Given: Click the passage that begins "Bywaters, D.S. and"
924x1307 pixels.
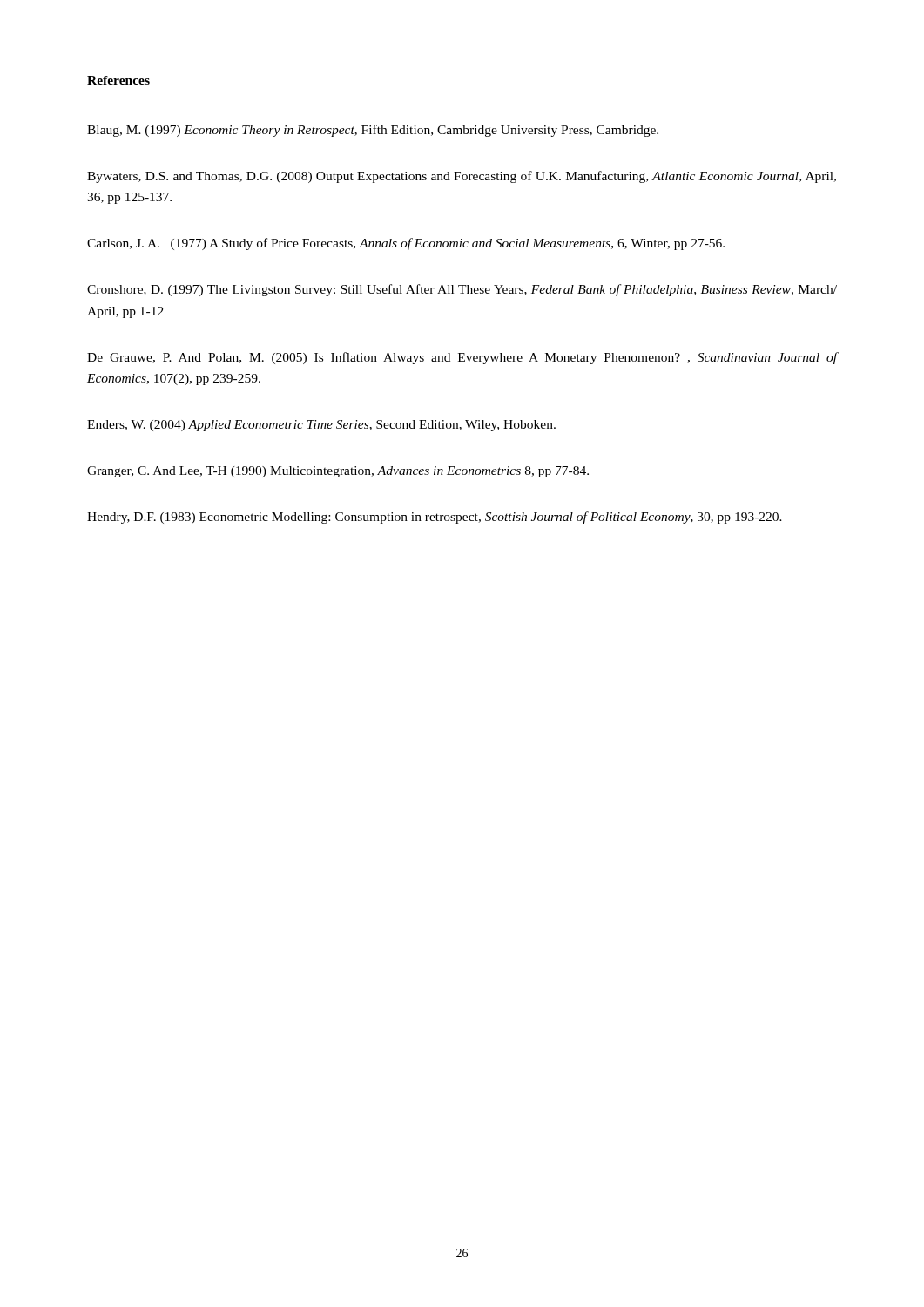Looking at the screenshot, I should click(x=462, y=186).
